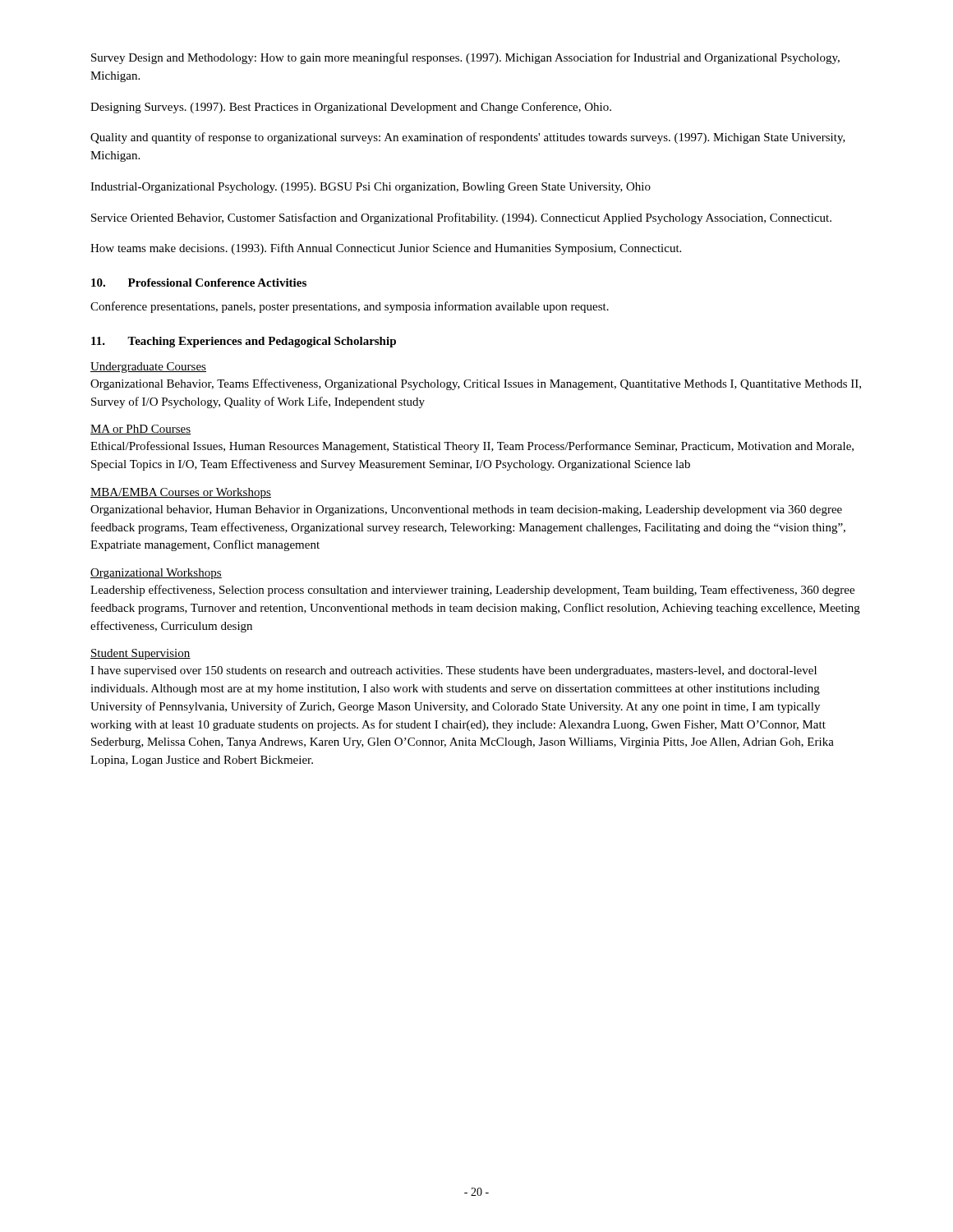Point to the block beginning "Organizational Workshops Leadership effectiveness, Selection"
Screen dimensions: 1232x953
click(476, 600)
